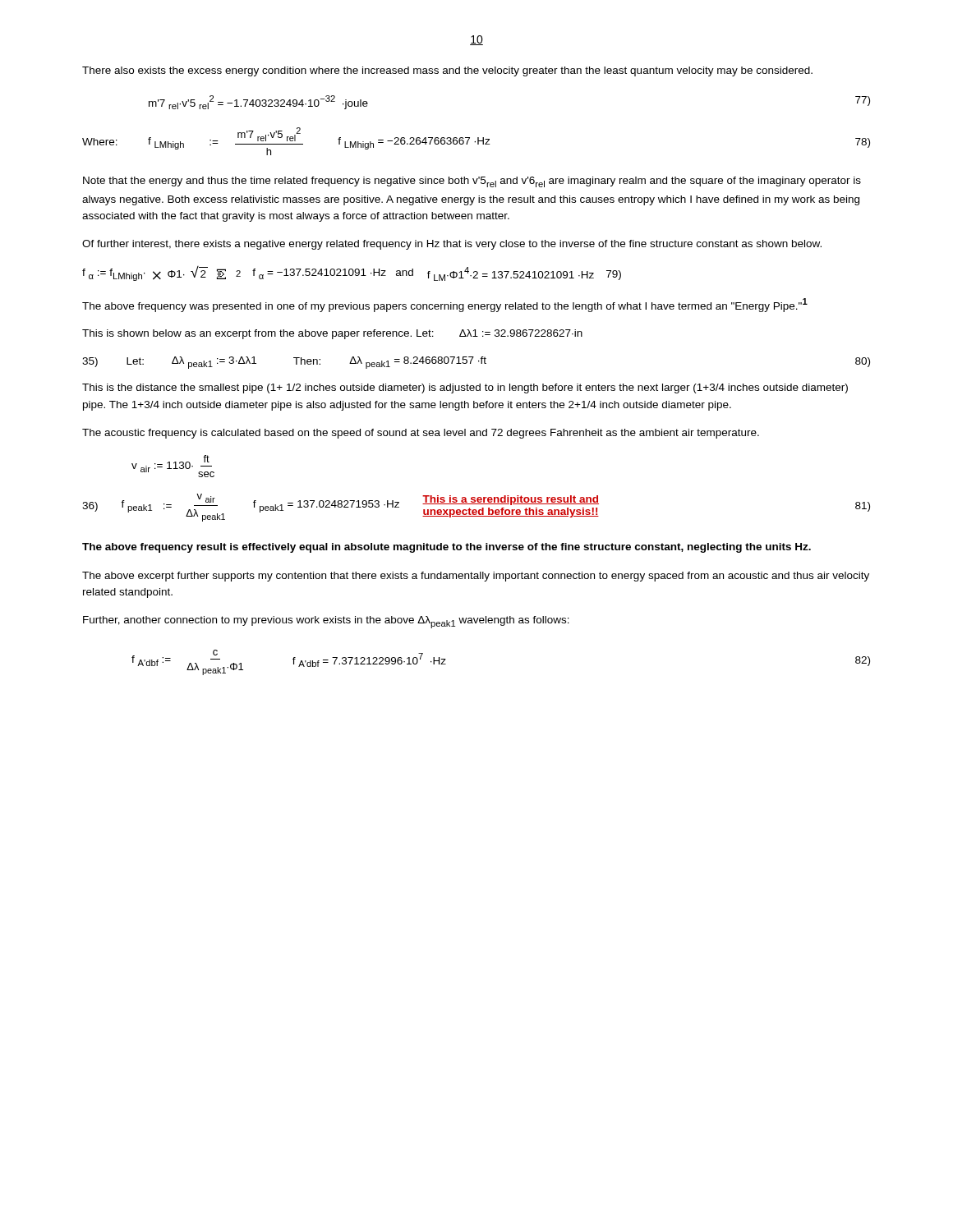The image size is (953, 1232).
Task: Find the region starting "Of further interest, there exists a negative"
Action: 476,244
